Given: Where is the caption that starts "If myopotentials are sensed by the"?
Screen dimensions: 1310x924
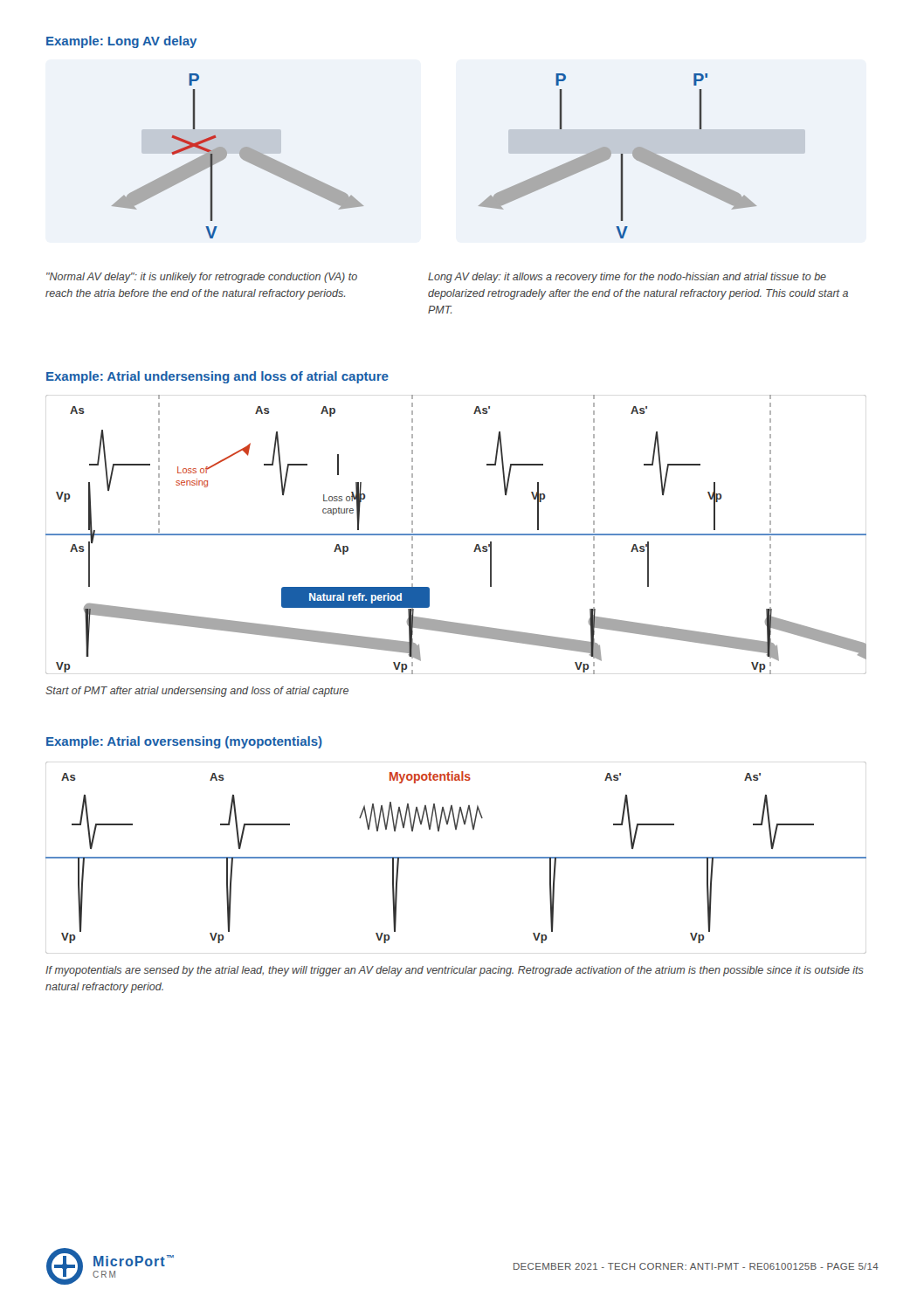Looking at the screenshot, I should click(454, 978).
